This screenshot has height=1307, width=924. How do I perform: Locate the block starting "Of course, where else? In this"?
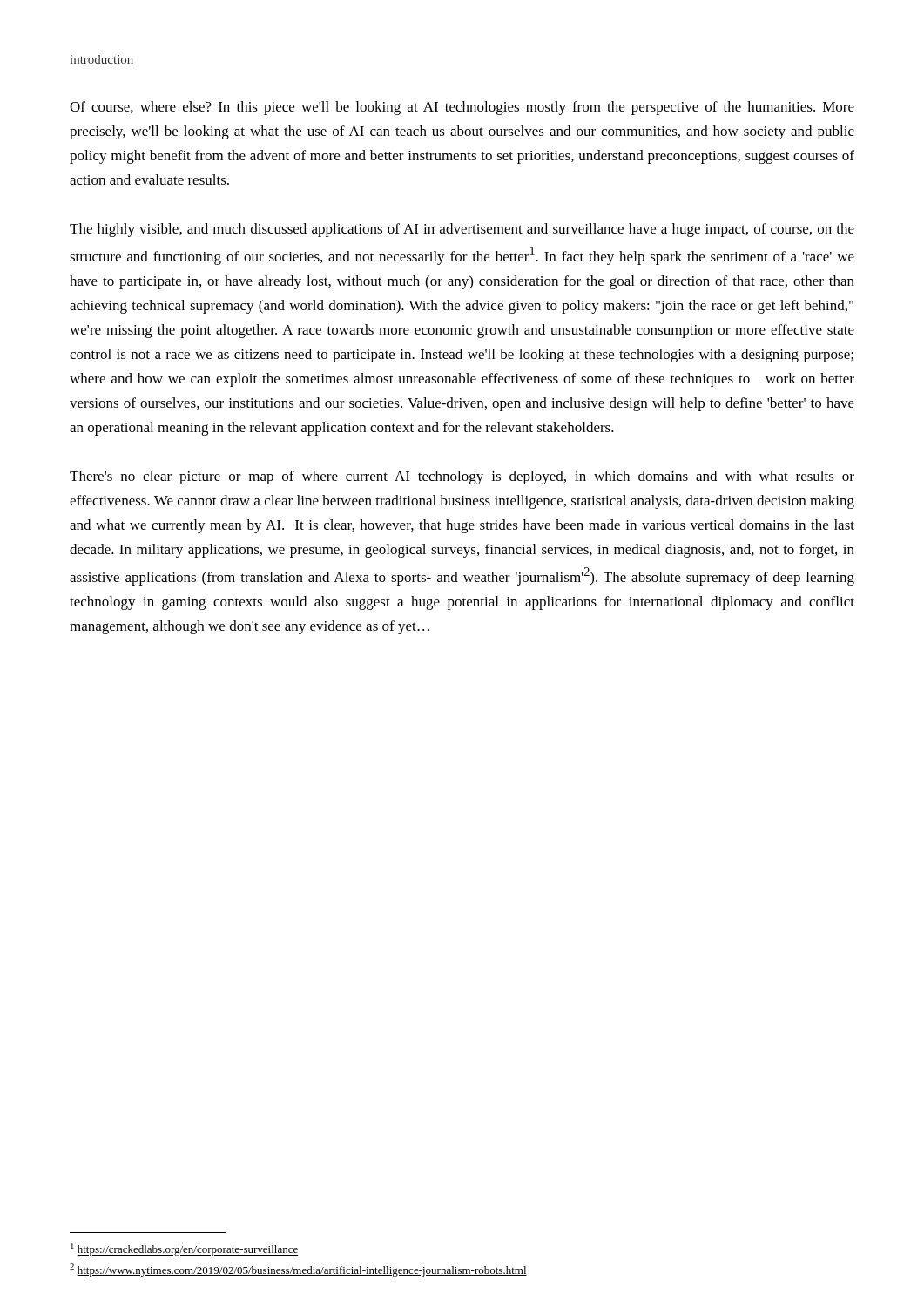tap(462, 143)
